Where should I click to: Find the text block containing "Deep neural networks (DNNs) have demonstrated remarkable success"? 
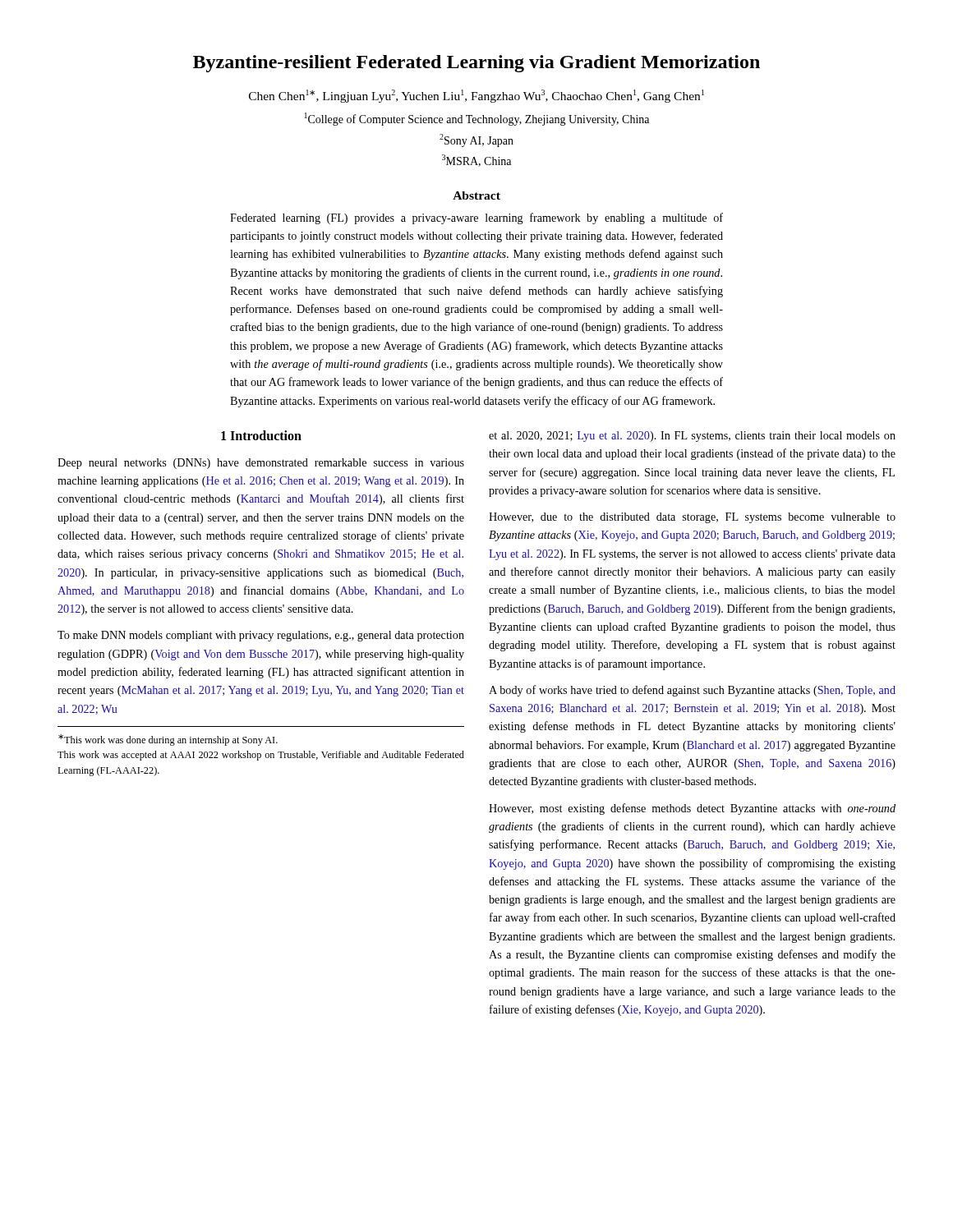point(261,535)
